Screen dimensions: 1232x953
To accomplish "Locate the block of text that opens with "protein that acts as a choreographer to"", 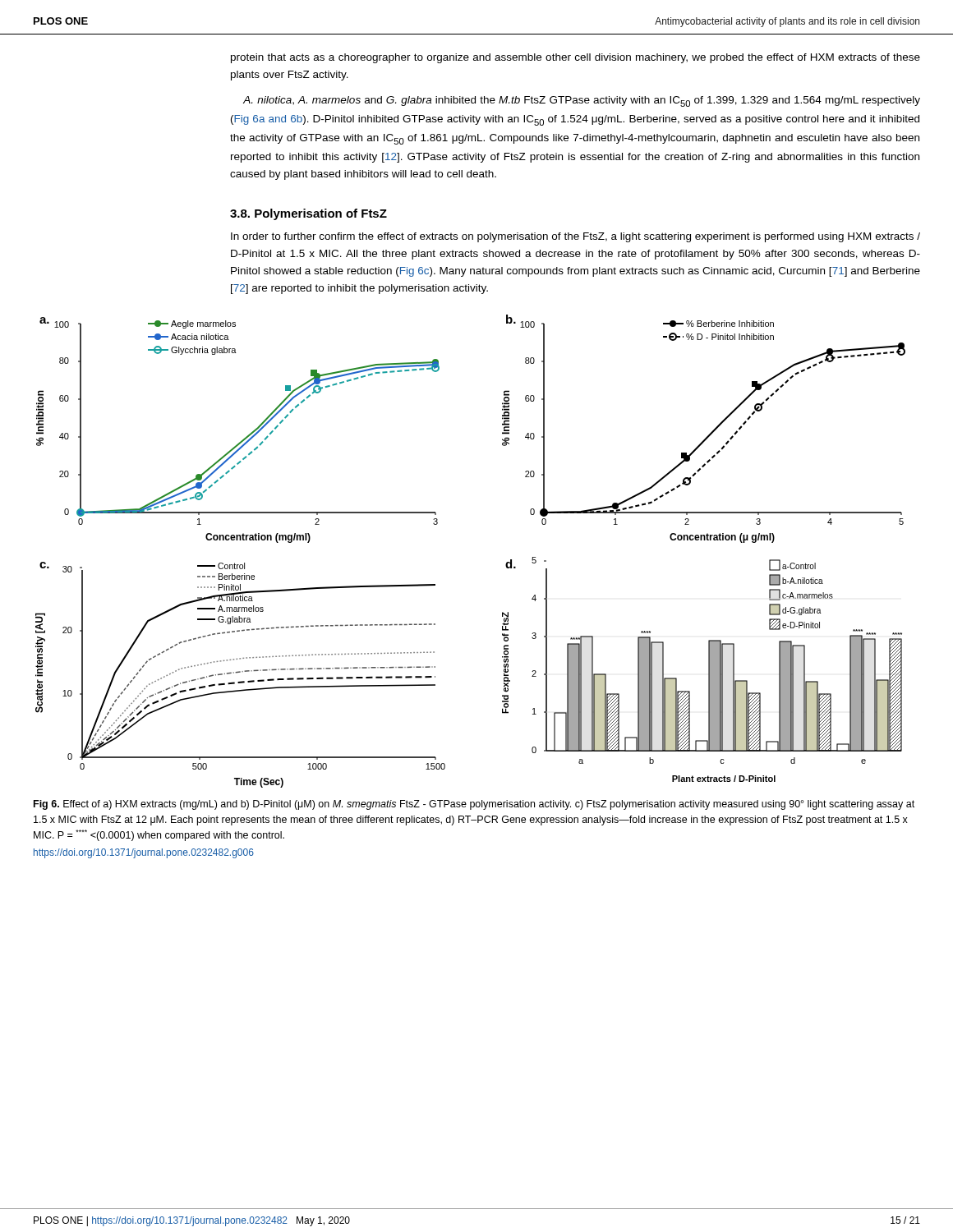I will tap(575, 66).
